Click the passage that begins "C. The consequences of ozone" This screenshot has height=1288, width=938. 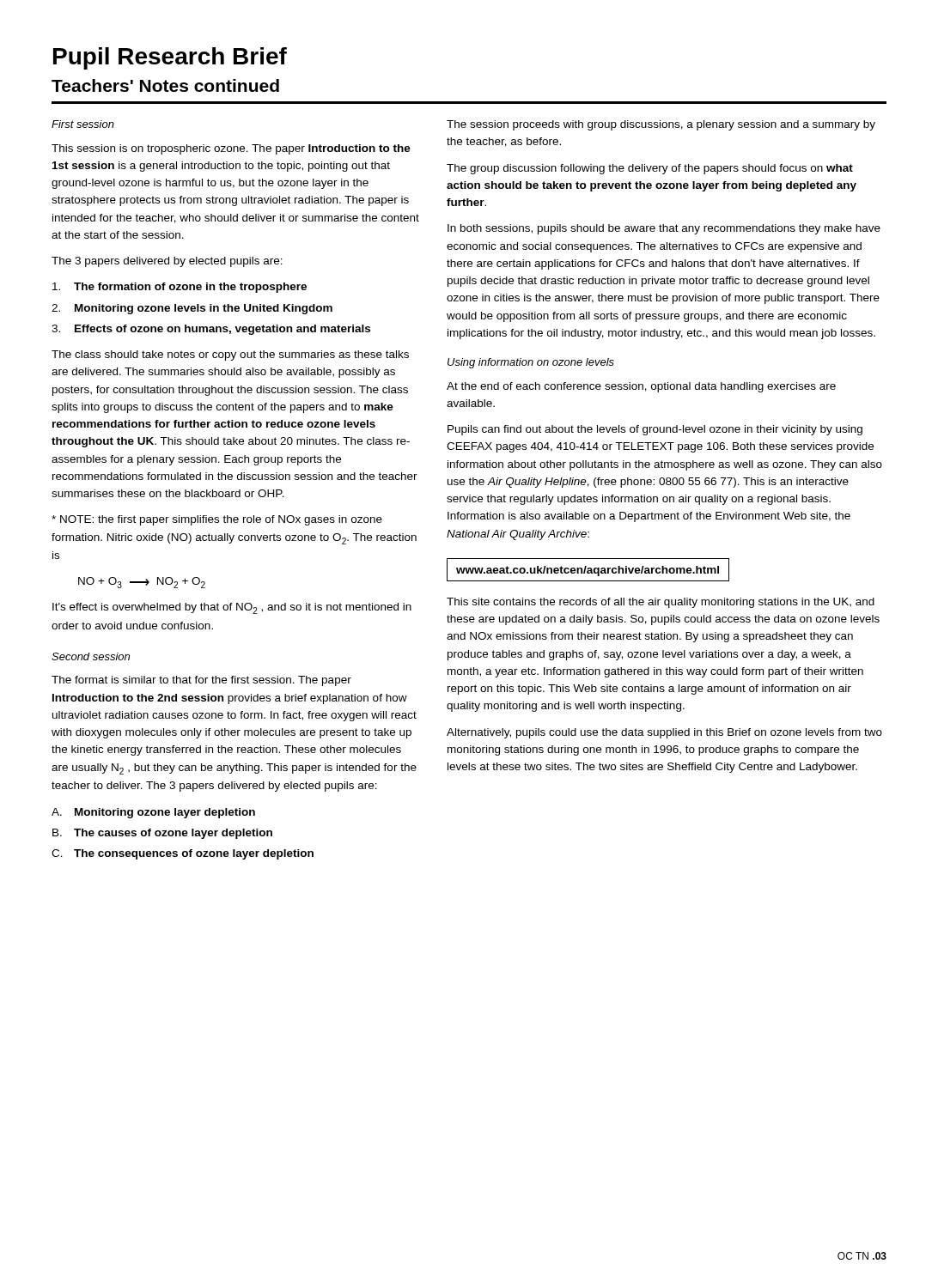(236, 854)
